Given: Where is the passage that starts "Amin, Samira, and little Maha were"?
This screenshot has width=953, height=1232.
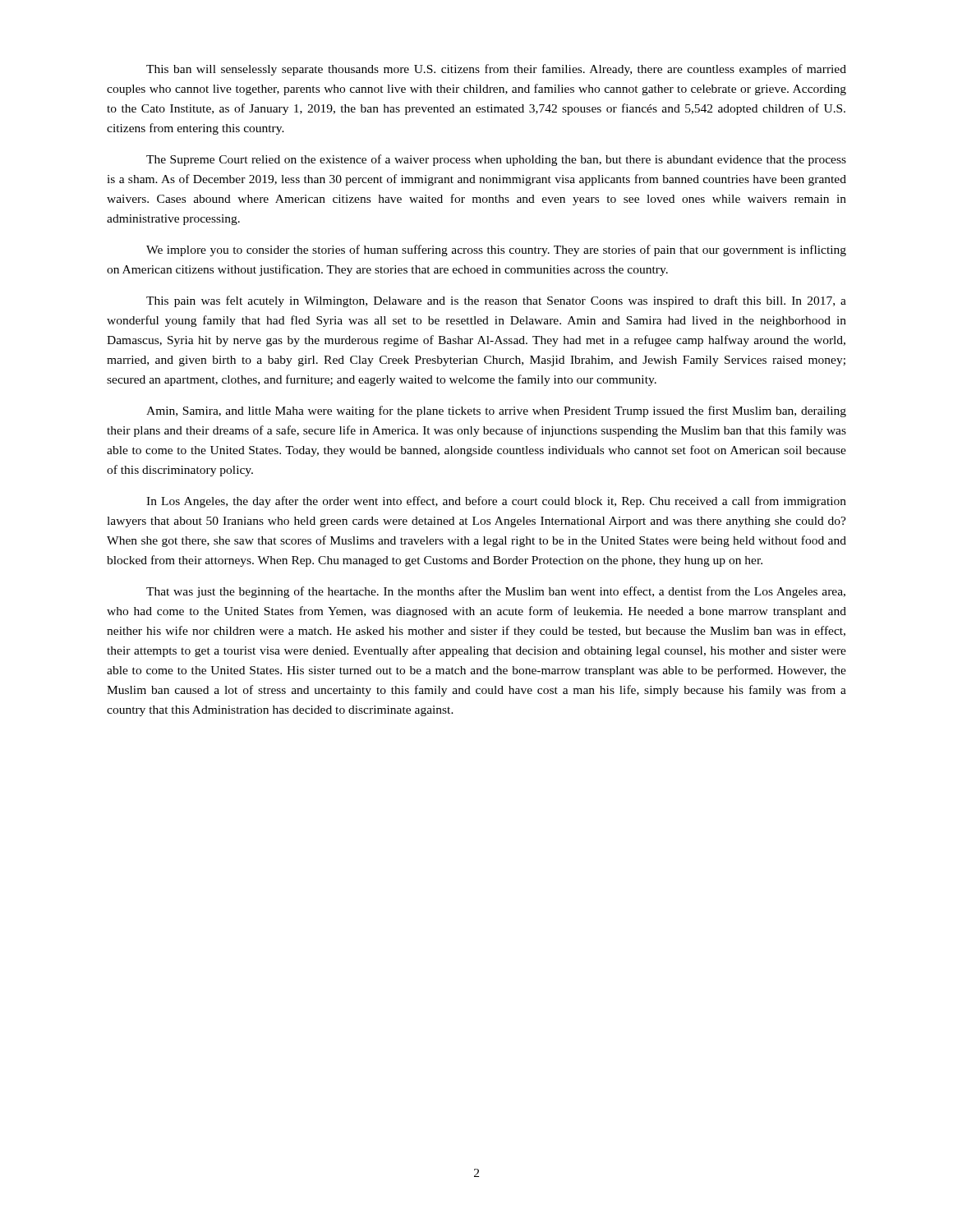Looking at the screenshot, I should tap(476, 440).
